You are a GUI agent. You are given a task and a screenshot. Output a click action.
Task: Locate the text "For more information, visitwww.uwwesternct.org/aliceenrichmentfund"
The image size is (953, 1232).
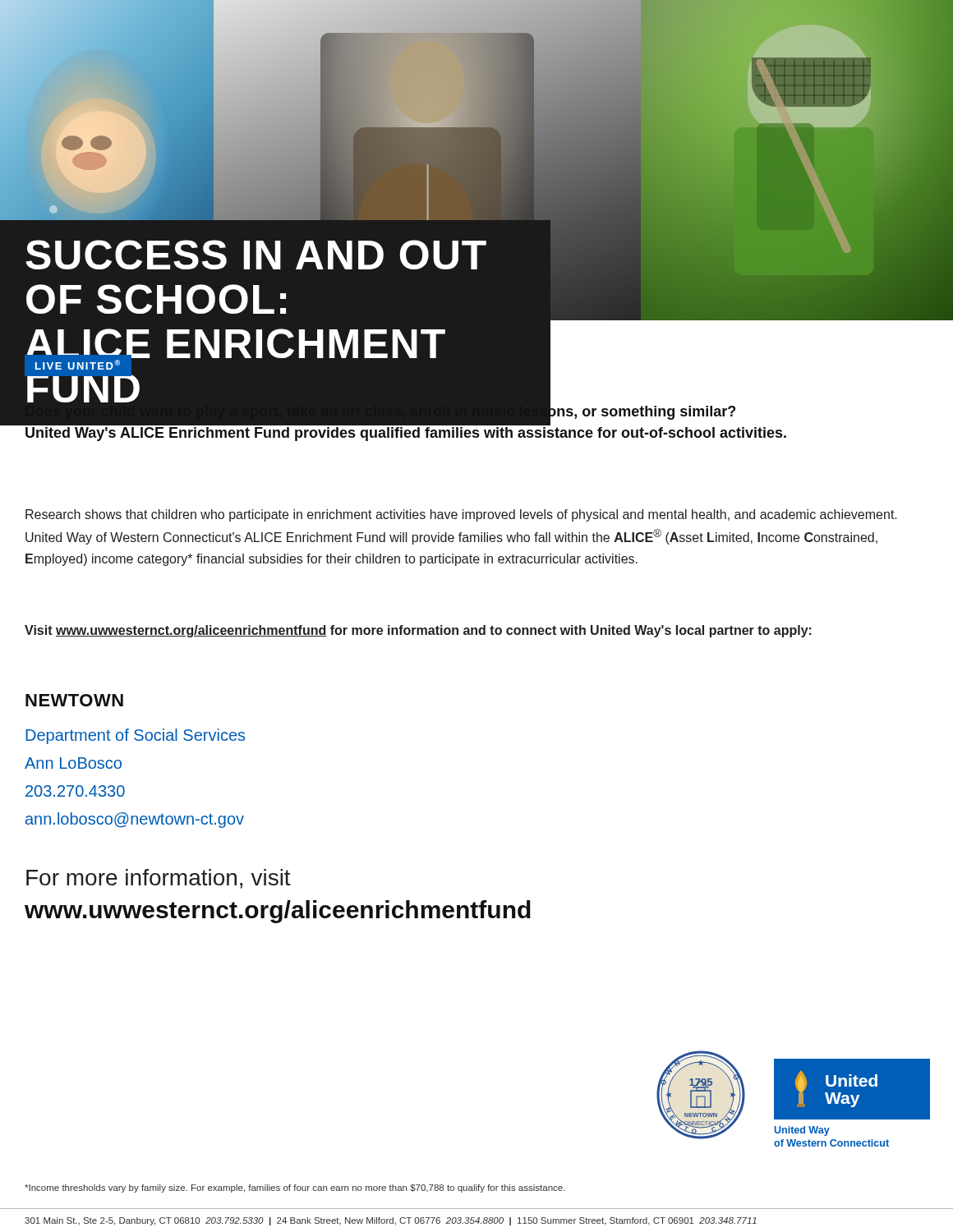[394, 895]
